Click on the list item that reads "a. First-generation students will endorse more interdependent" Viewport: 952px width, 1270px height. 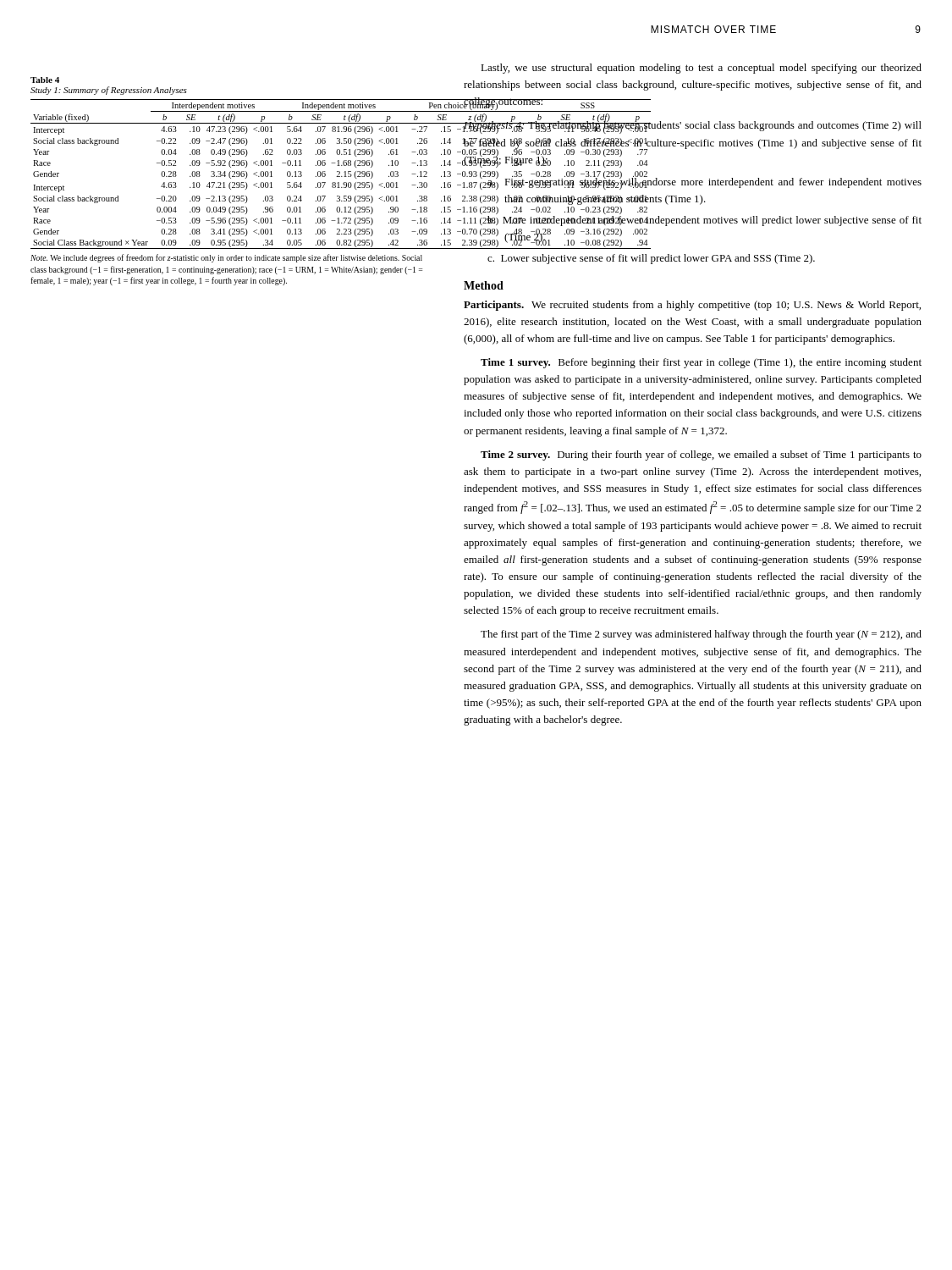tap(704, 190)
